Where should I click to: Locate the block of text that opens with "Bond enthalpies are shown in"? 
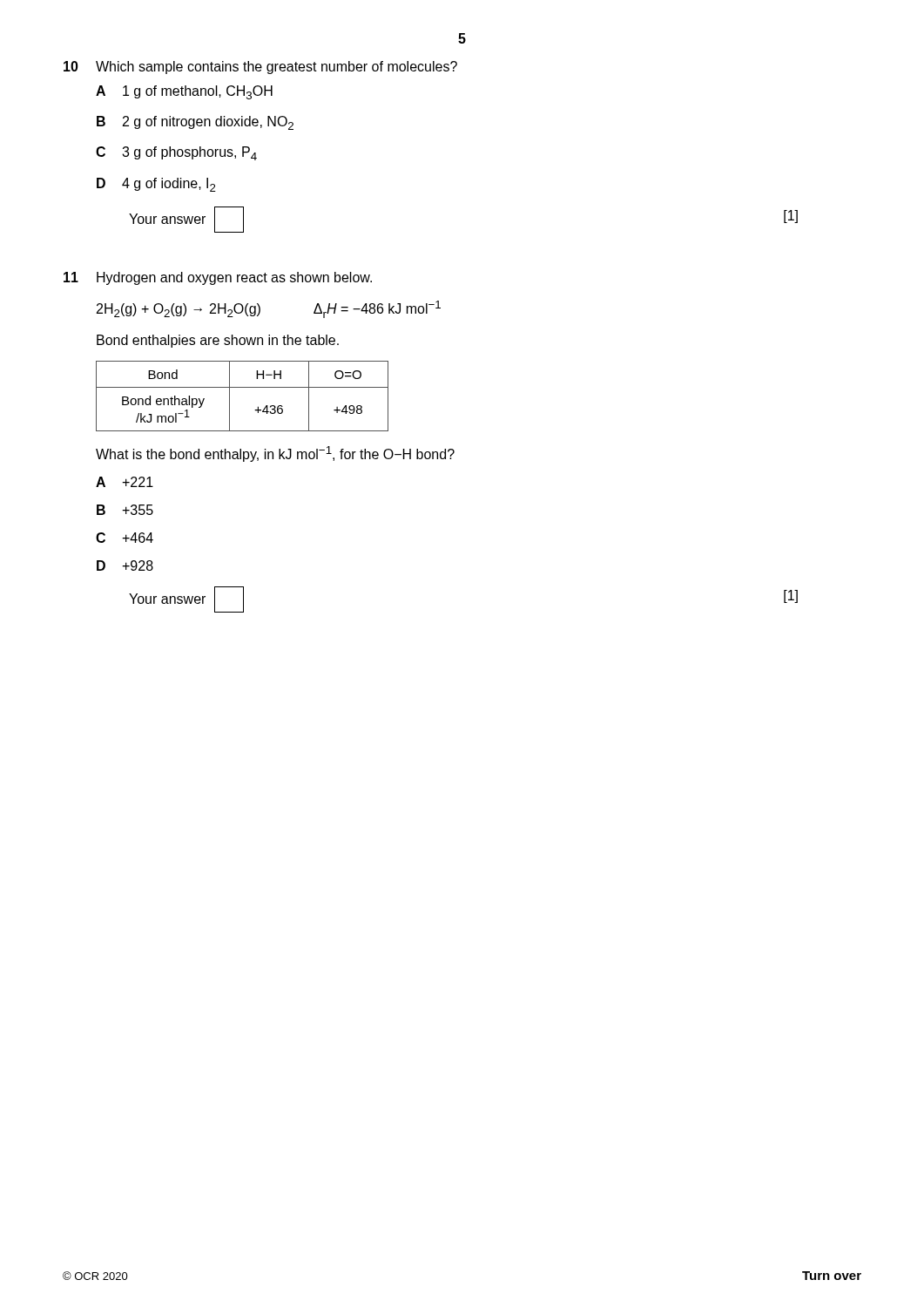pyautogui.click(x=218, y=340)
